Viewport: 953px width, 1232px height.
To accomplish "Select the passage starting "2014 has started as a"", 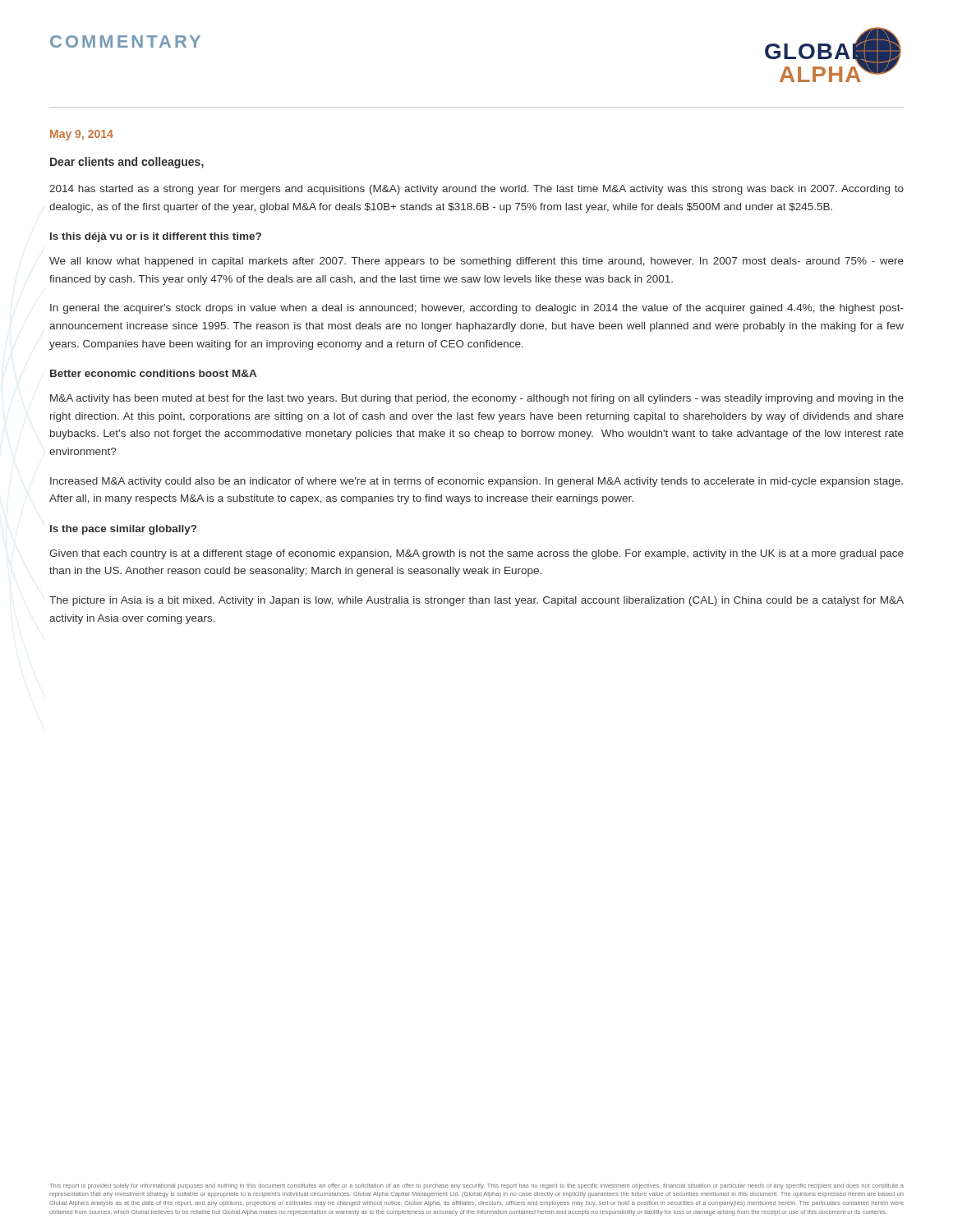I will click(476, 197).
